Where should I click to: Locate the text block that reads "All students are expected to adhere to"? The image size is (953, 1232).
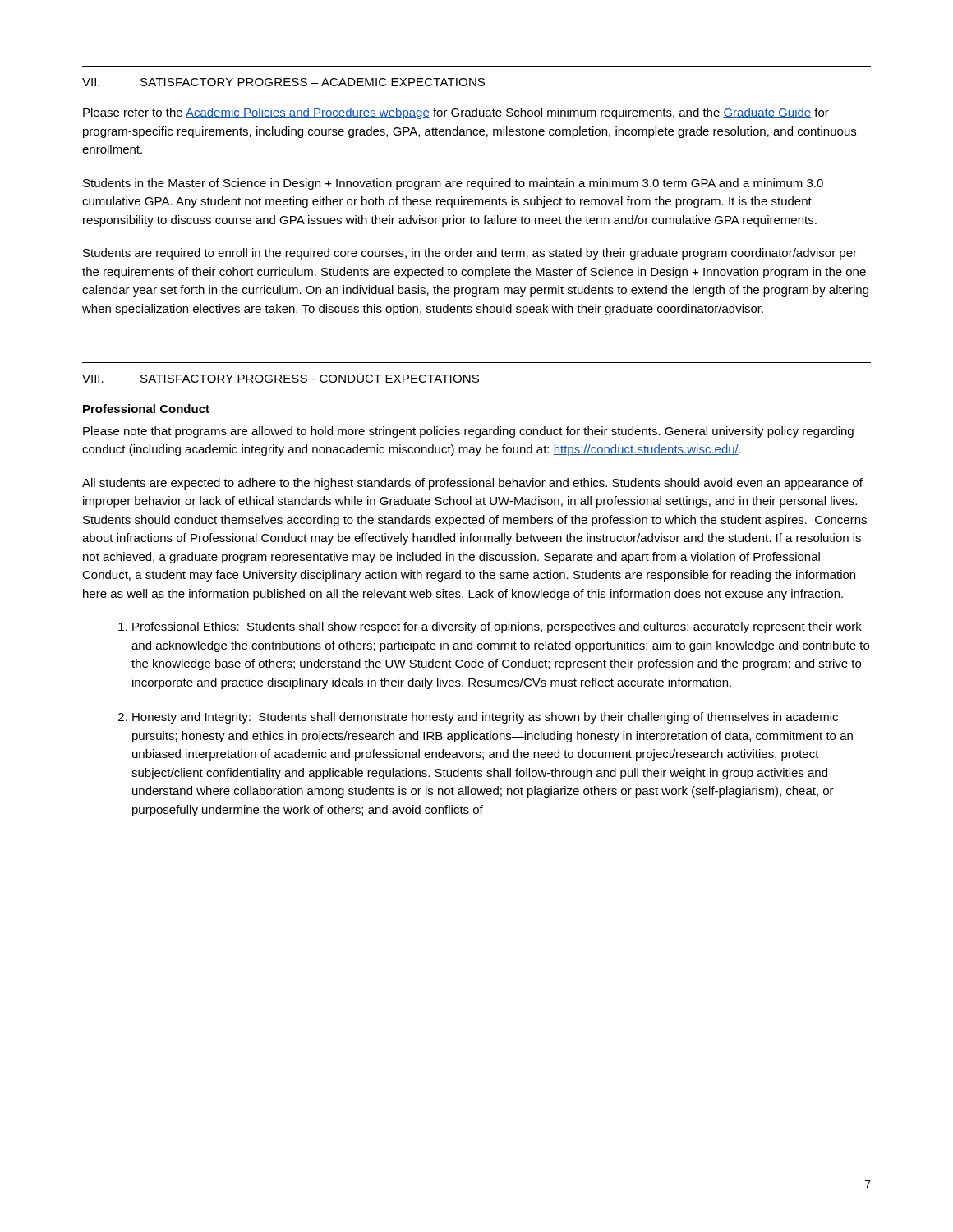point(475,538)
